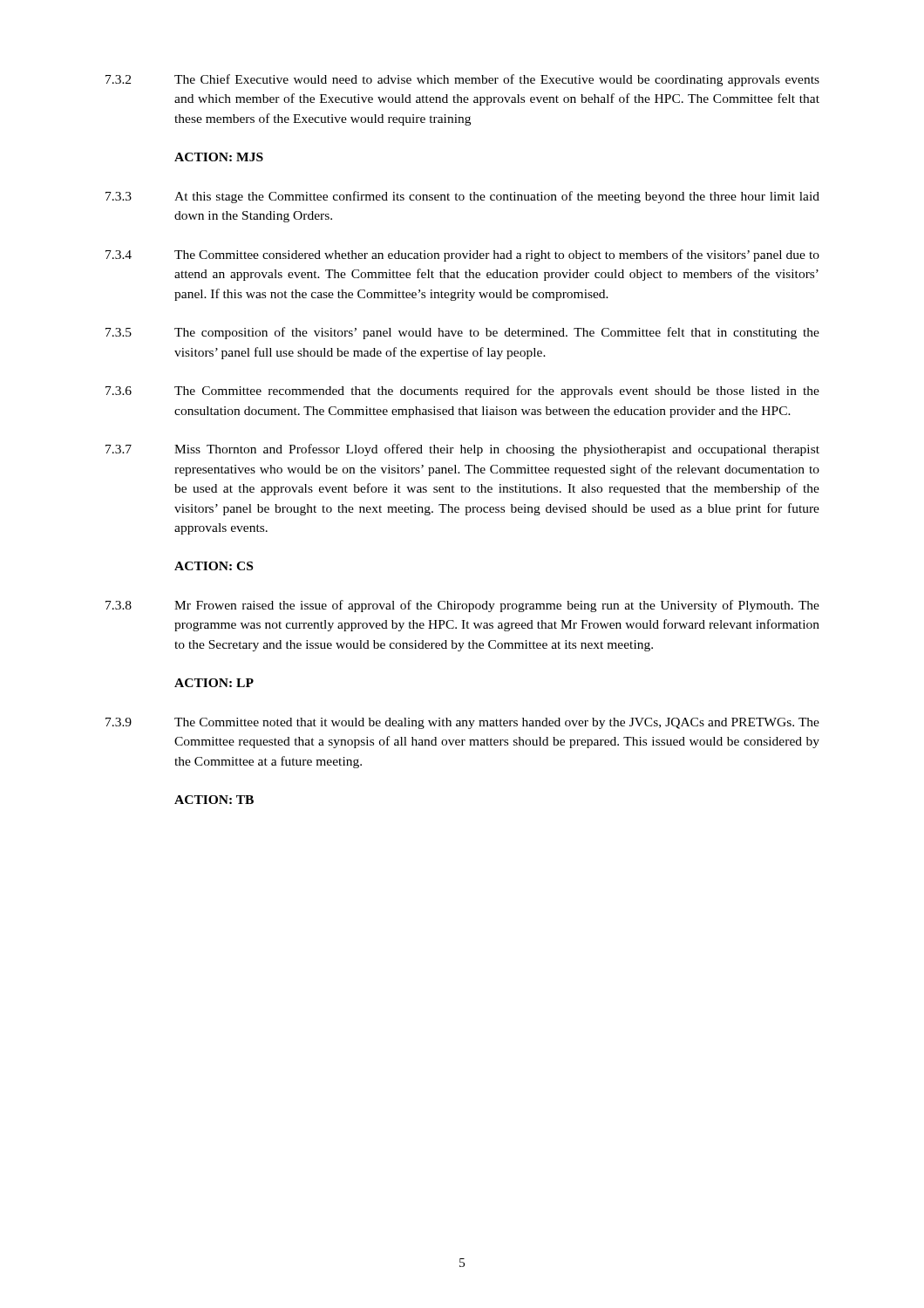
Task: Point to the block starting "7.3.9 The Committee noted that it would"
Action: tap(462, 742)
